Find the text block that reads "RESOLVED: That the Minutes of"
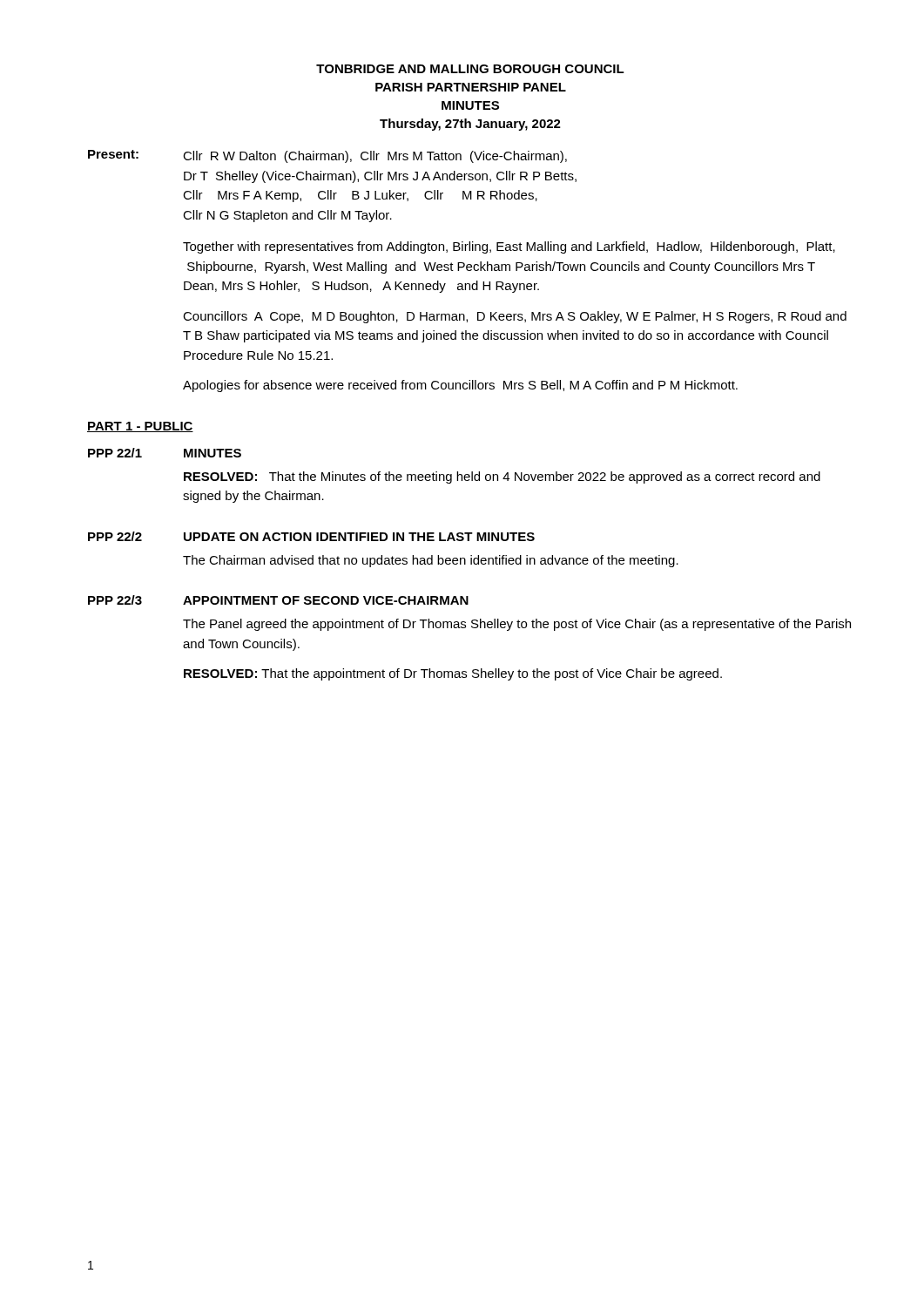 pyautogui.click(x=502, y=486)
